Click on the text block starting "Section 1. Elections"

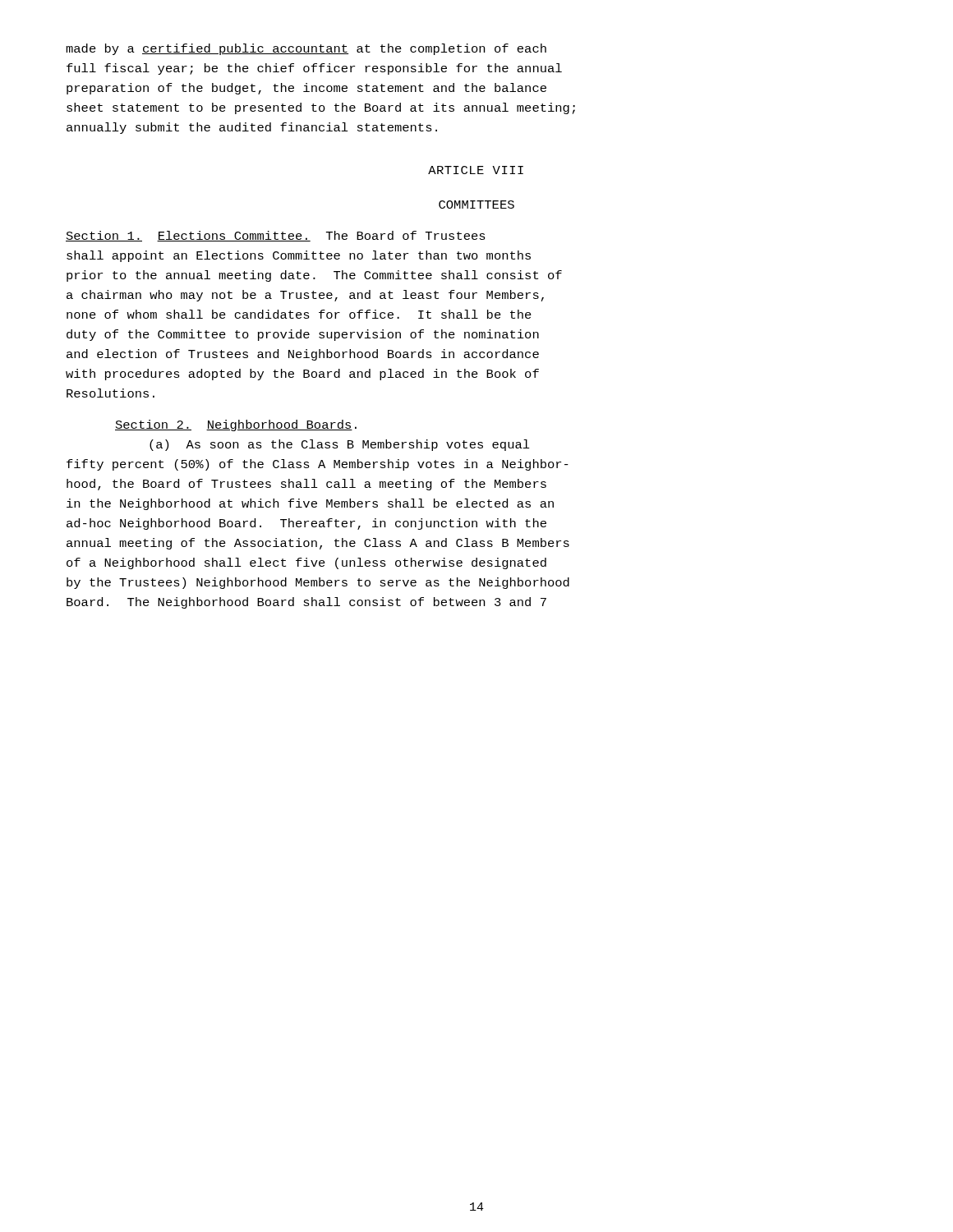(x=314, y=316)
